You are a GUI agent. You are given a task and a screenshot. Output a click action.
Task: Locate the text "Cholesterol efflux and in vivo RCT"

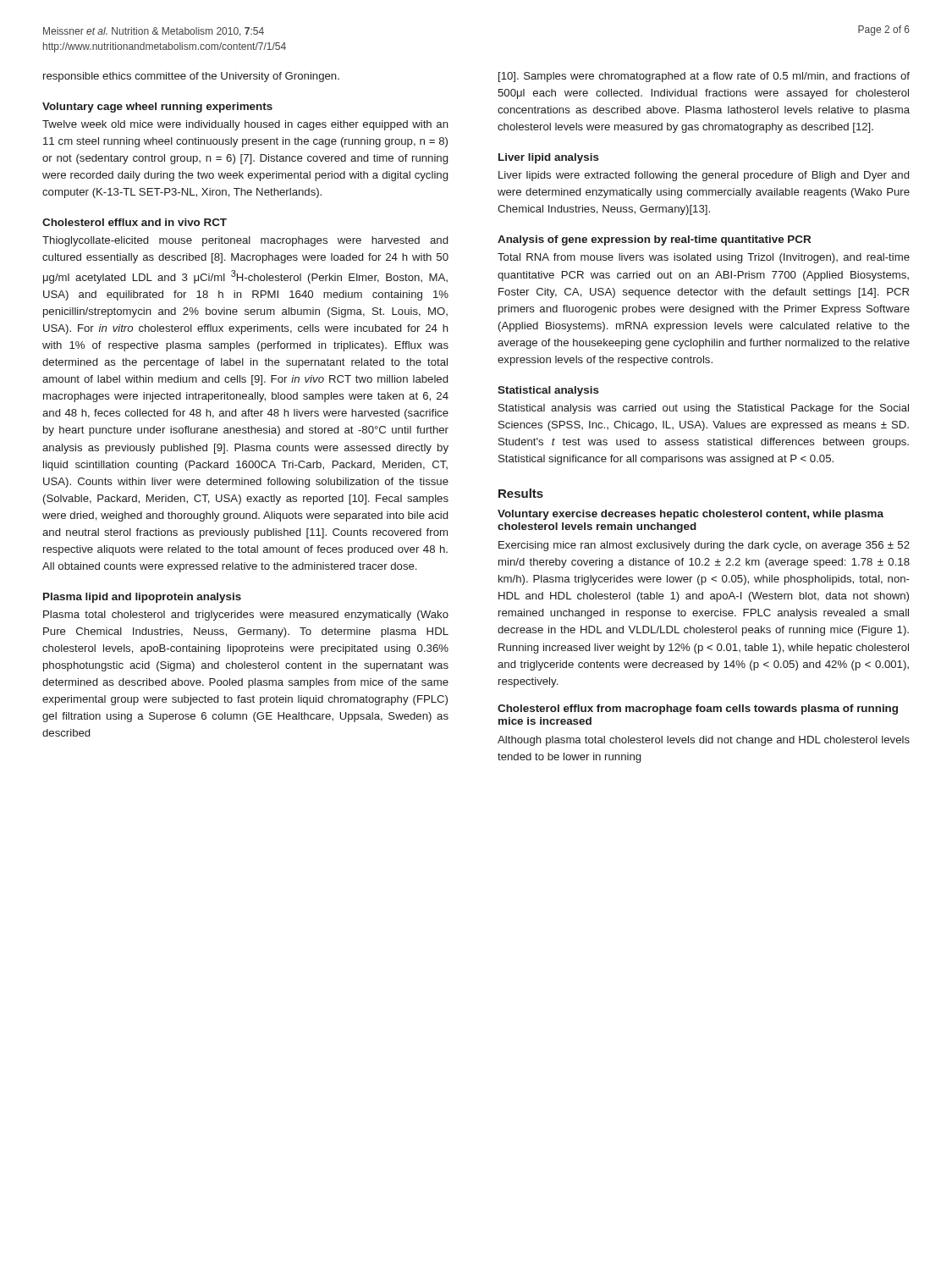tap(135, 223)
